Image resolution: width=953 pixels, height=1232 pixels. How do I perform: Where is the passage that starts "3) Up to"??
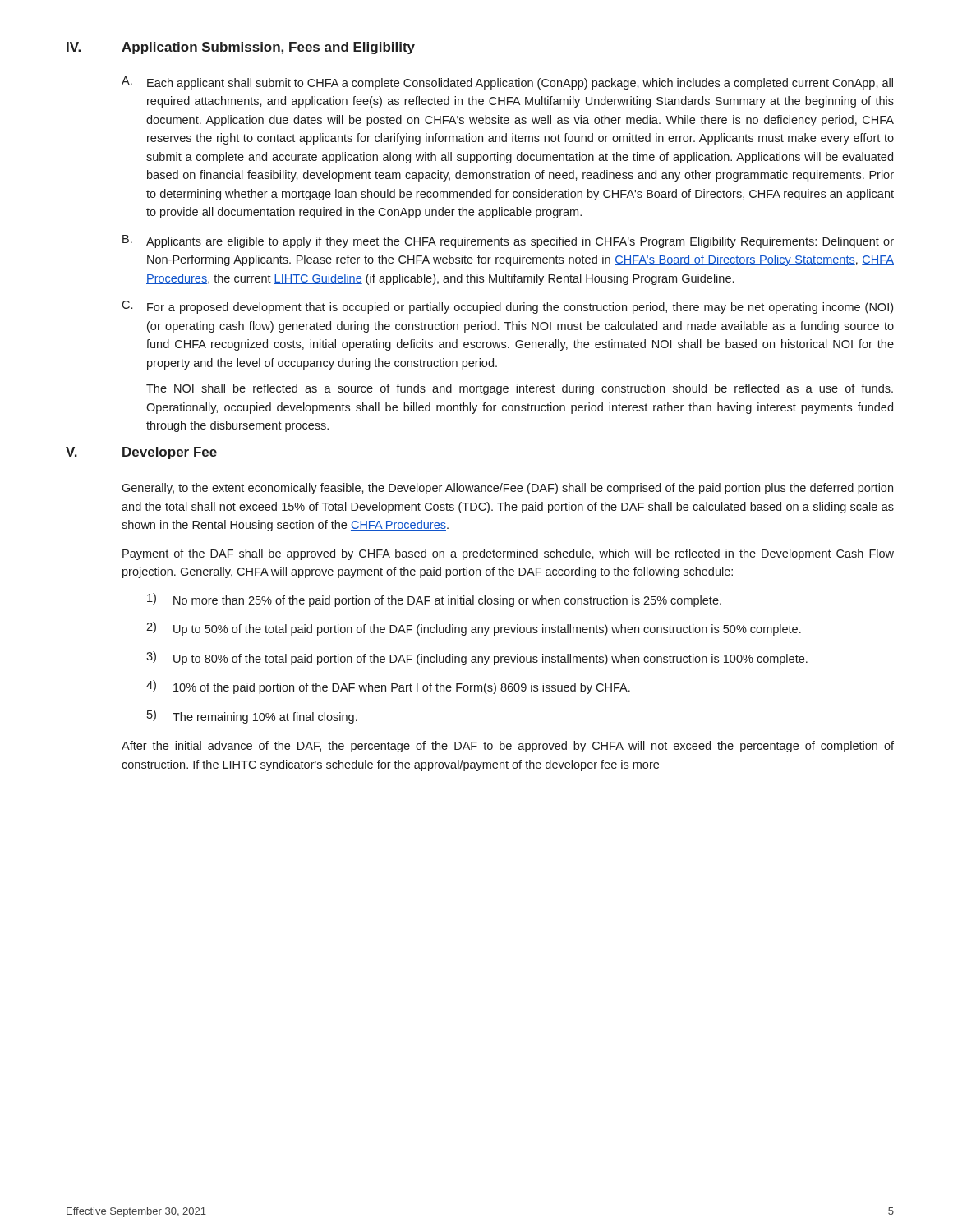pos(520,659)
